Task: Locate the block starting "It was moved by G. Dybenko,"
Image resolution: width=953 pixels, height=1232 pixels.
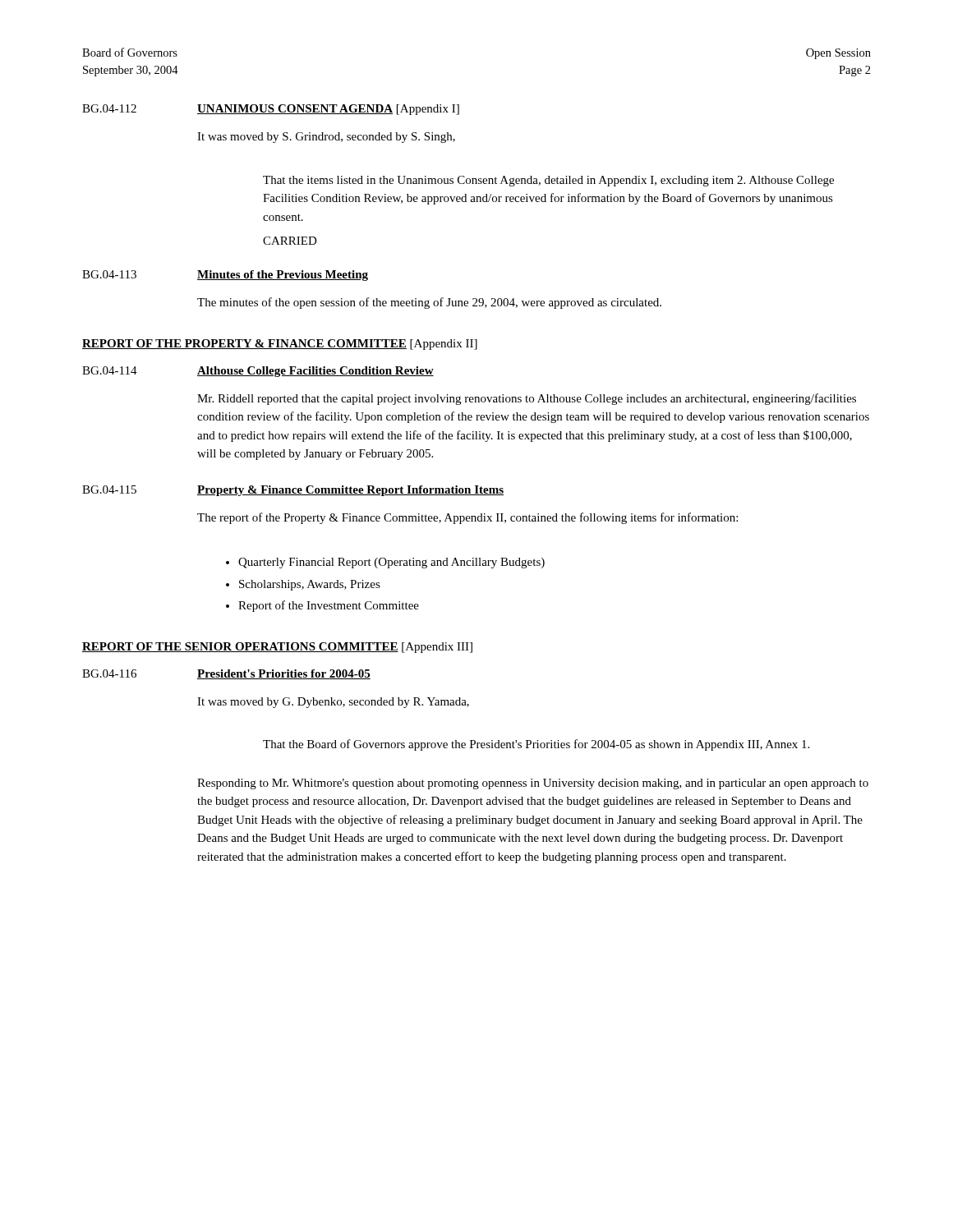Action: 476,705
